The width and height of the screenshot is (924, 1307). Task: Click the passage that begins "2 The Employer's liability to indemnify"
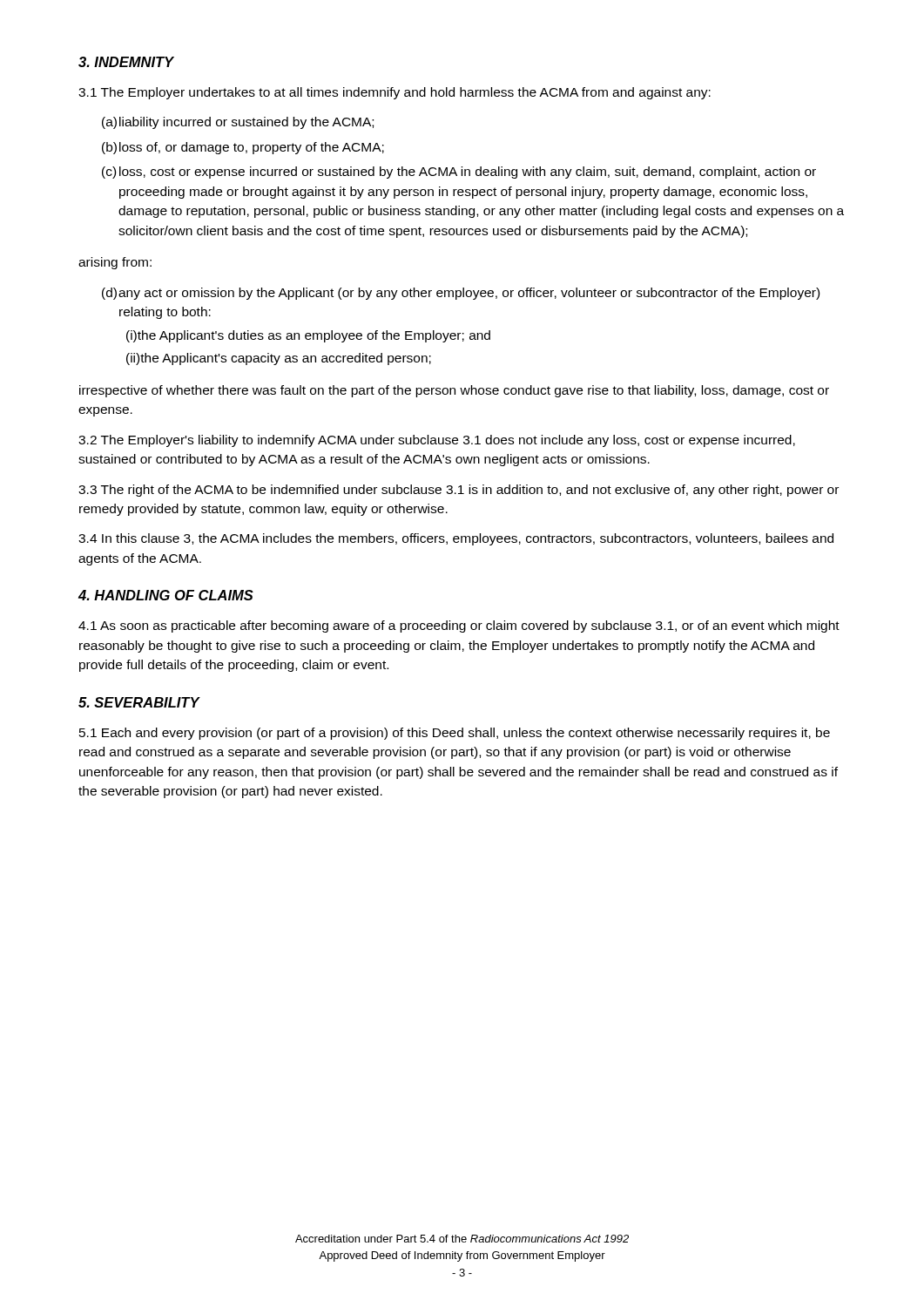pyautogui.click(x=437, y=449)
